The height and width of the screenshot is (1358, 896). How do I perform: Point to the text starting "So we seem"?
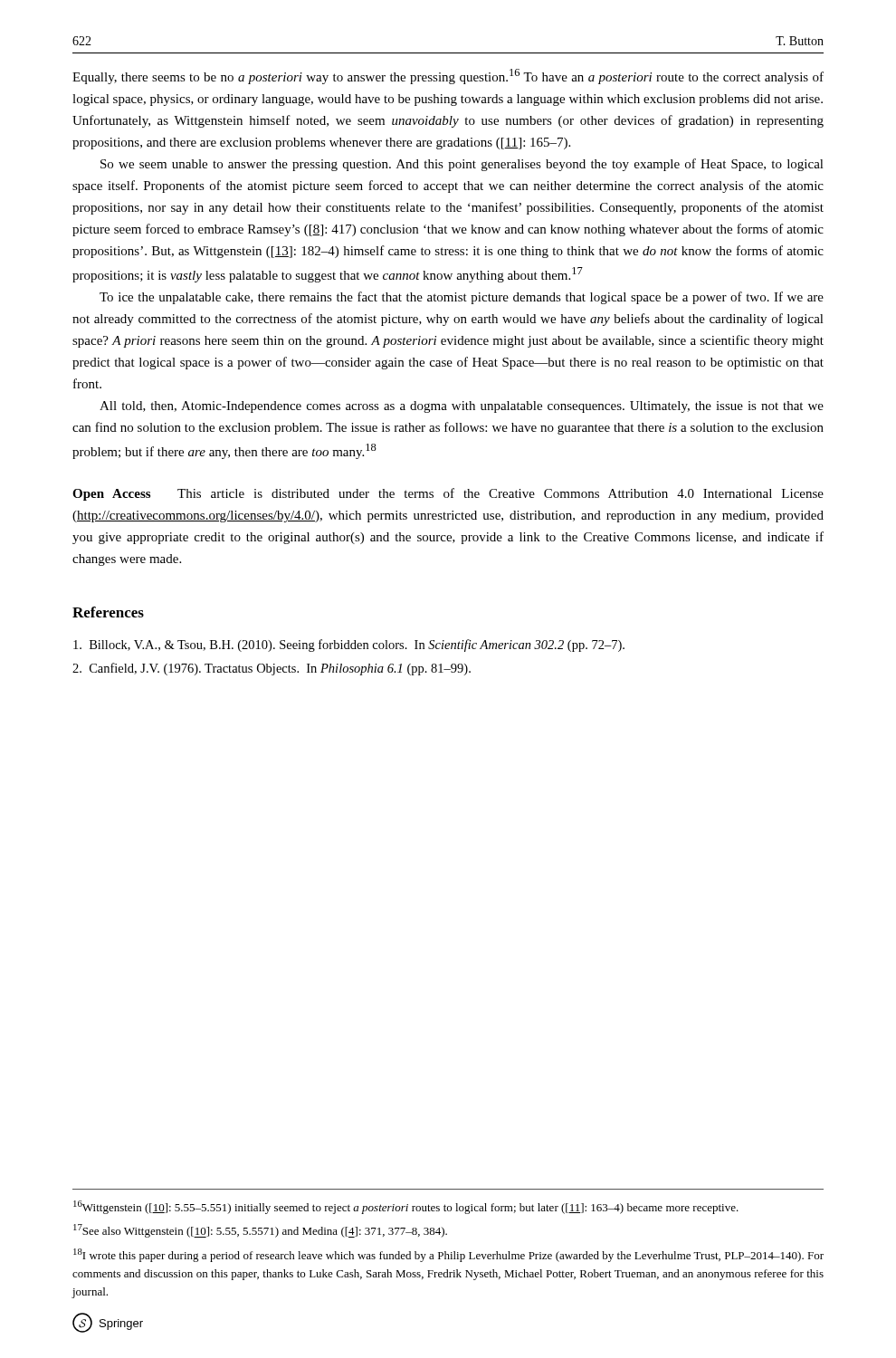(448, 220)
